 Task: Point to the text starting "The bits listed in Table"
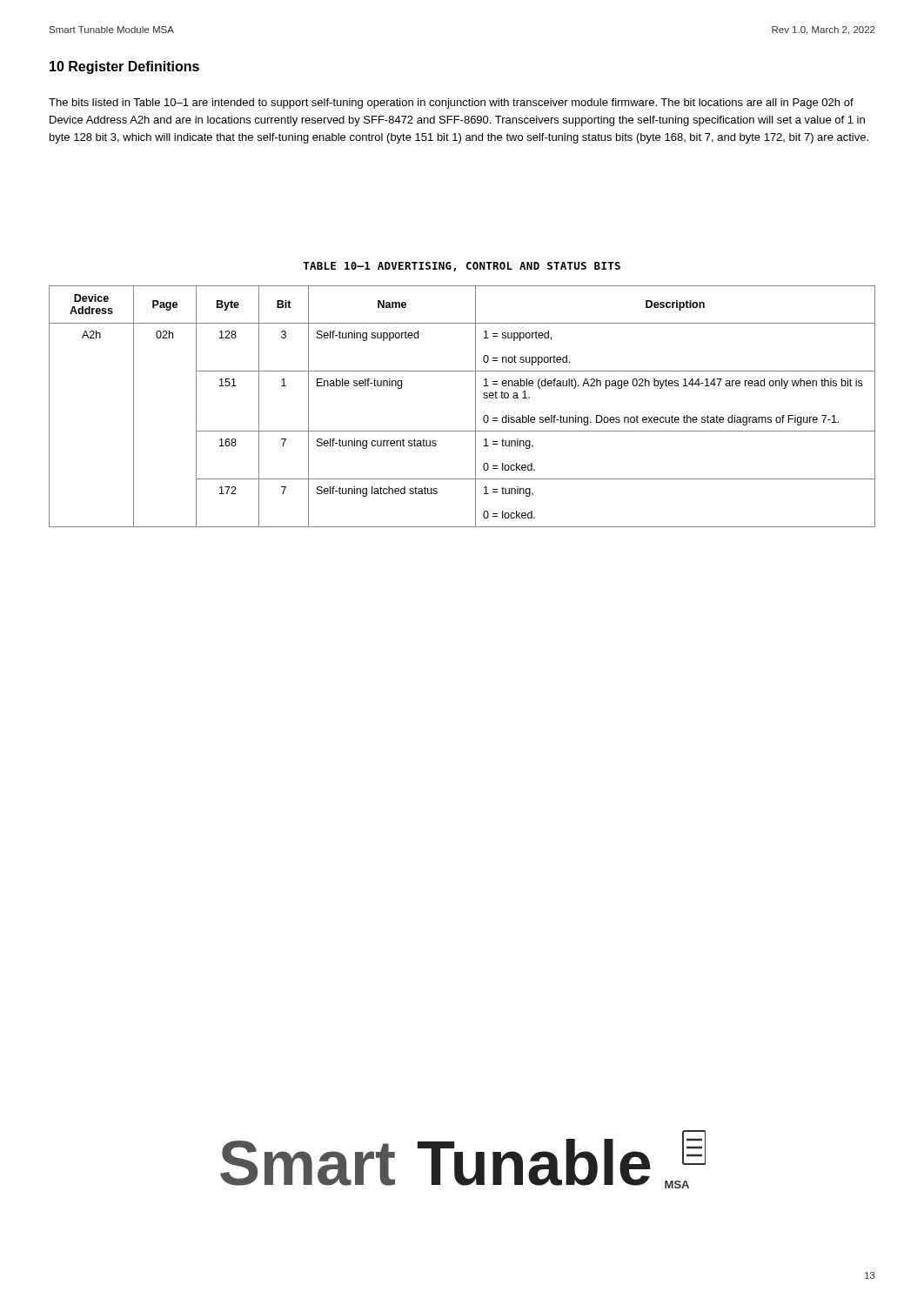point(459,120)
